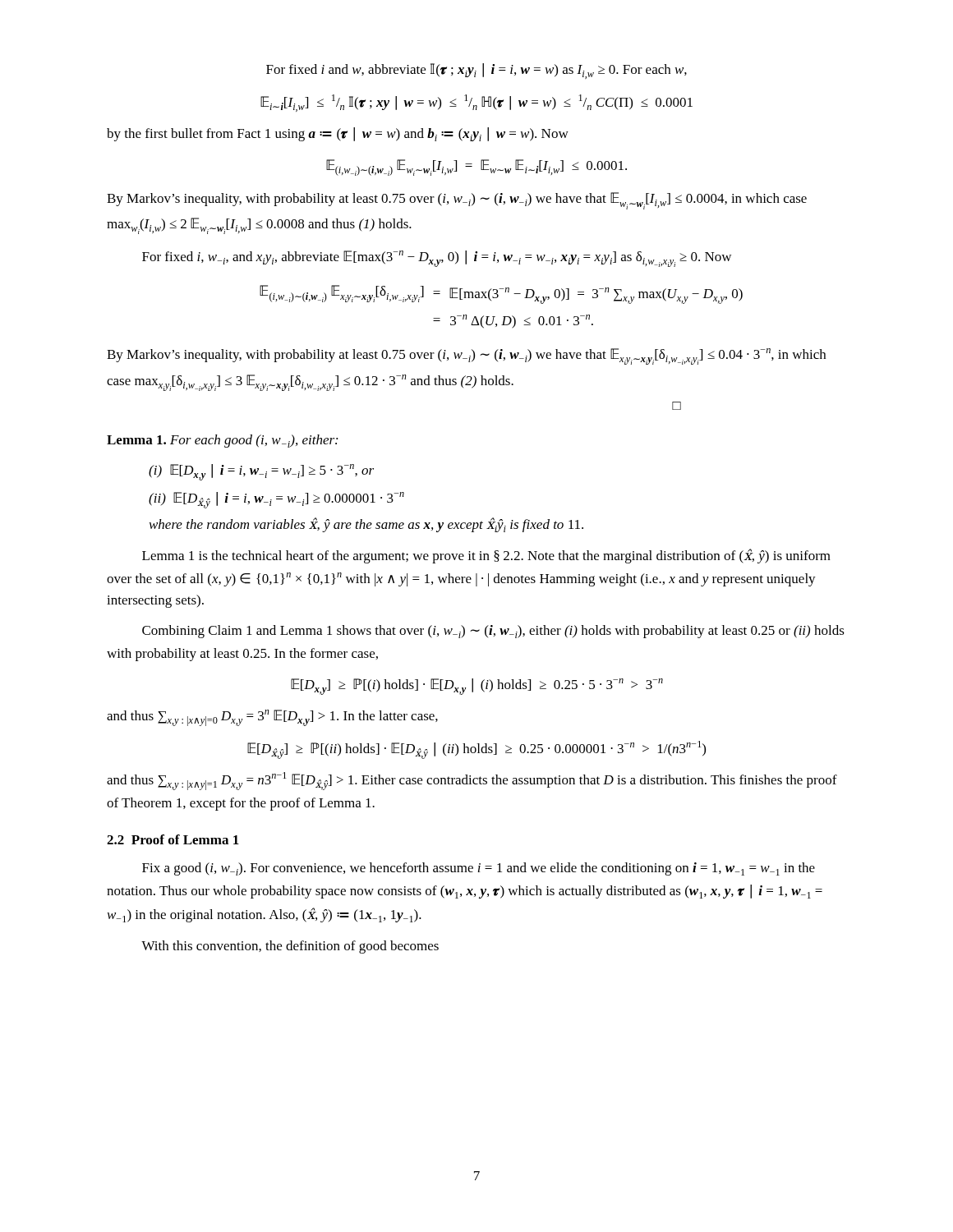This screenshot has height=1232, width=953.
Task: Find the text starting "Lemma 1. For each good"
Action: [223, 442]
